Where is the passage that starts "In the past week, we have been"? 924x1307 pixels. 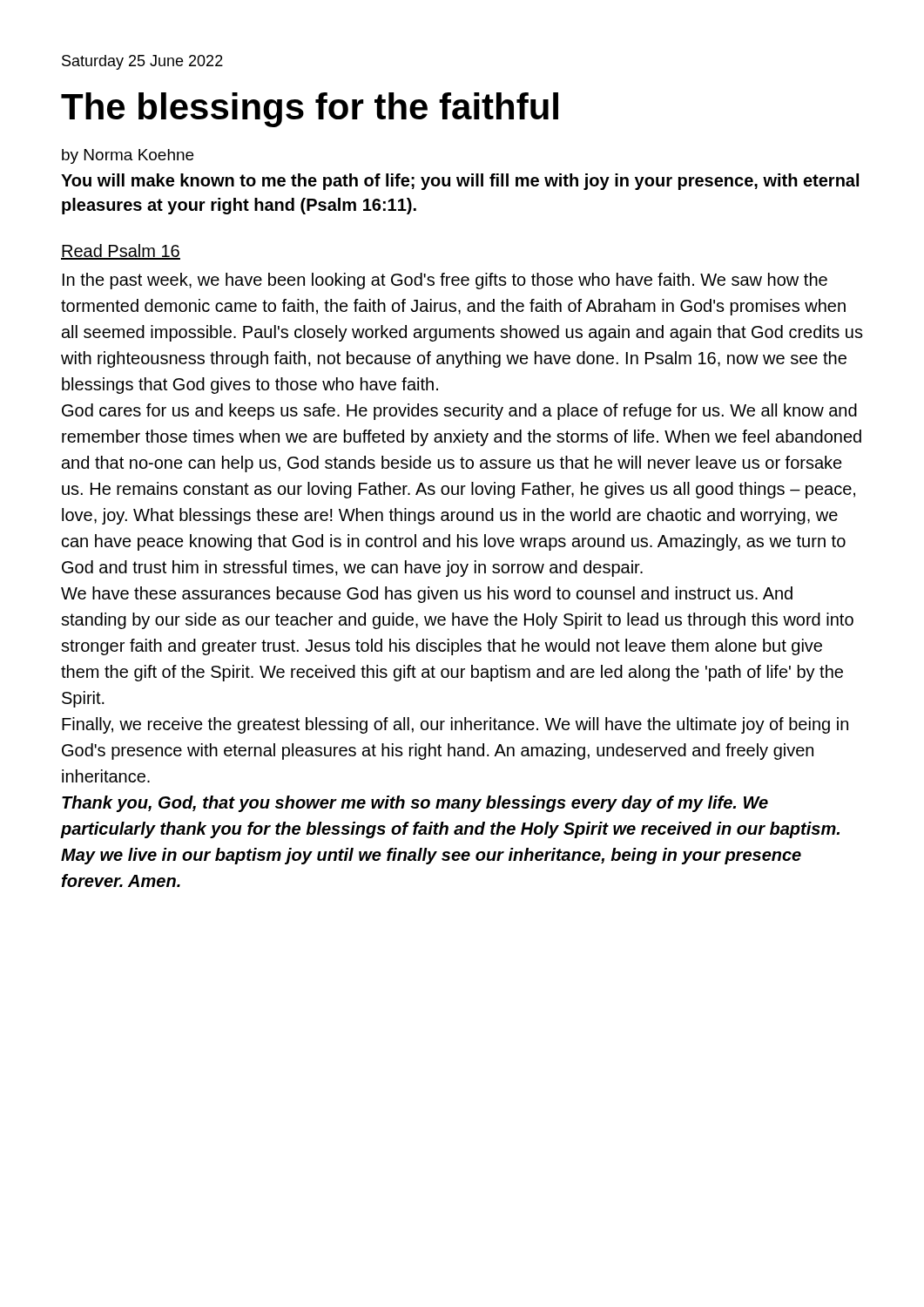tap(462, 332)
